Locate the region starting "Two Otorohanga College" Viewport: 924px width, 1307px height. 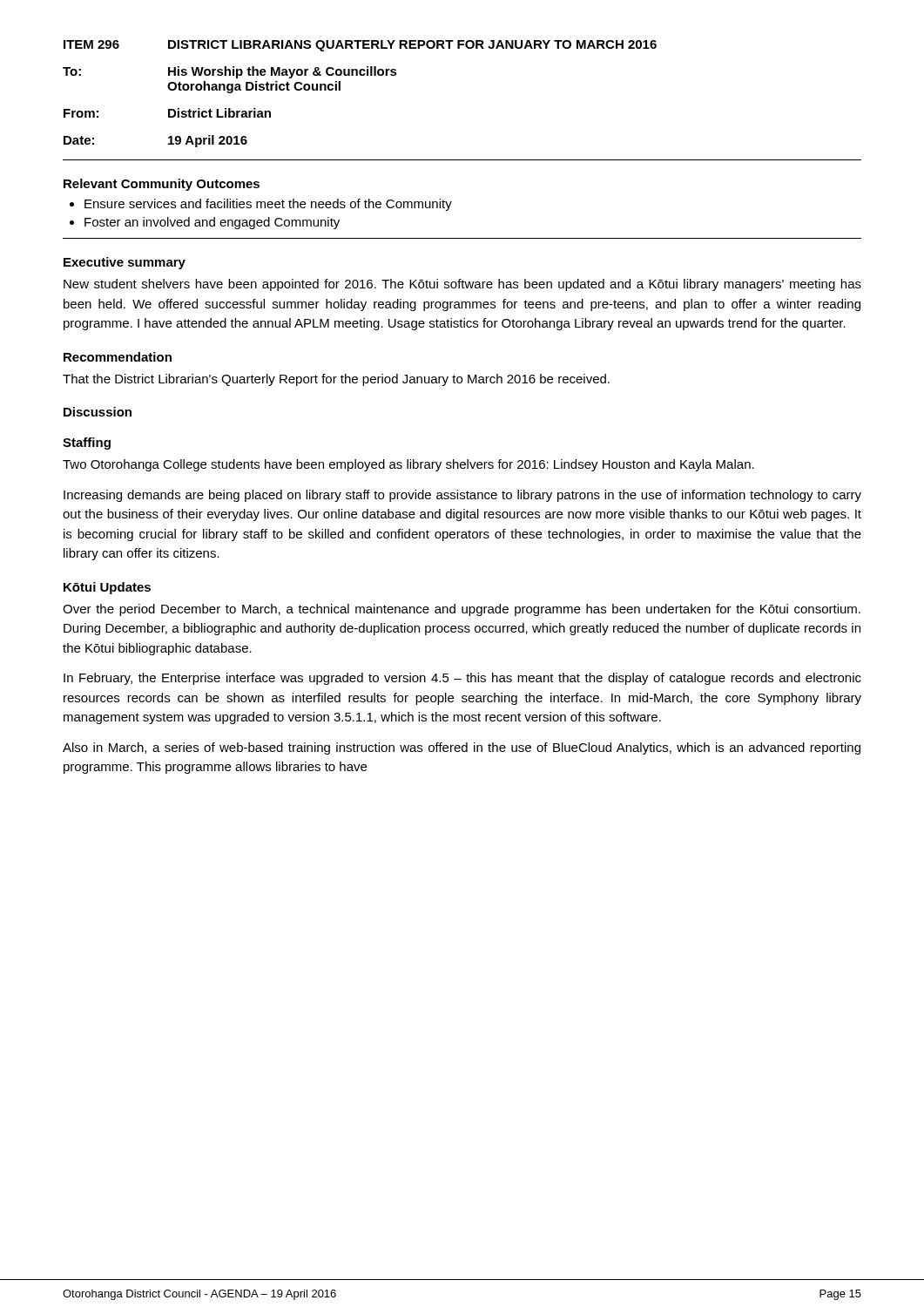pyautogui.click(x=409, y=464)
